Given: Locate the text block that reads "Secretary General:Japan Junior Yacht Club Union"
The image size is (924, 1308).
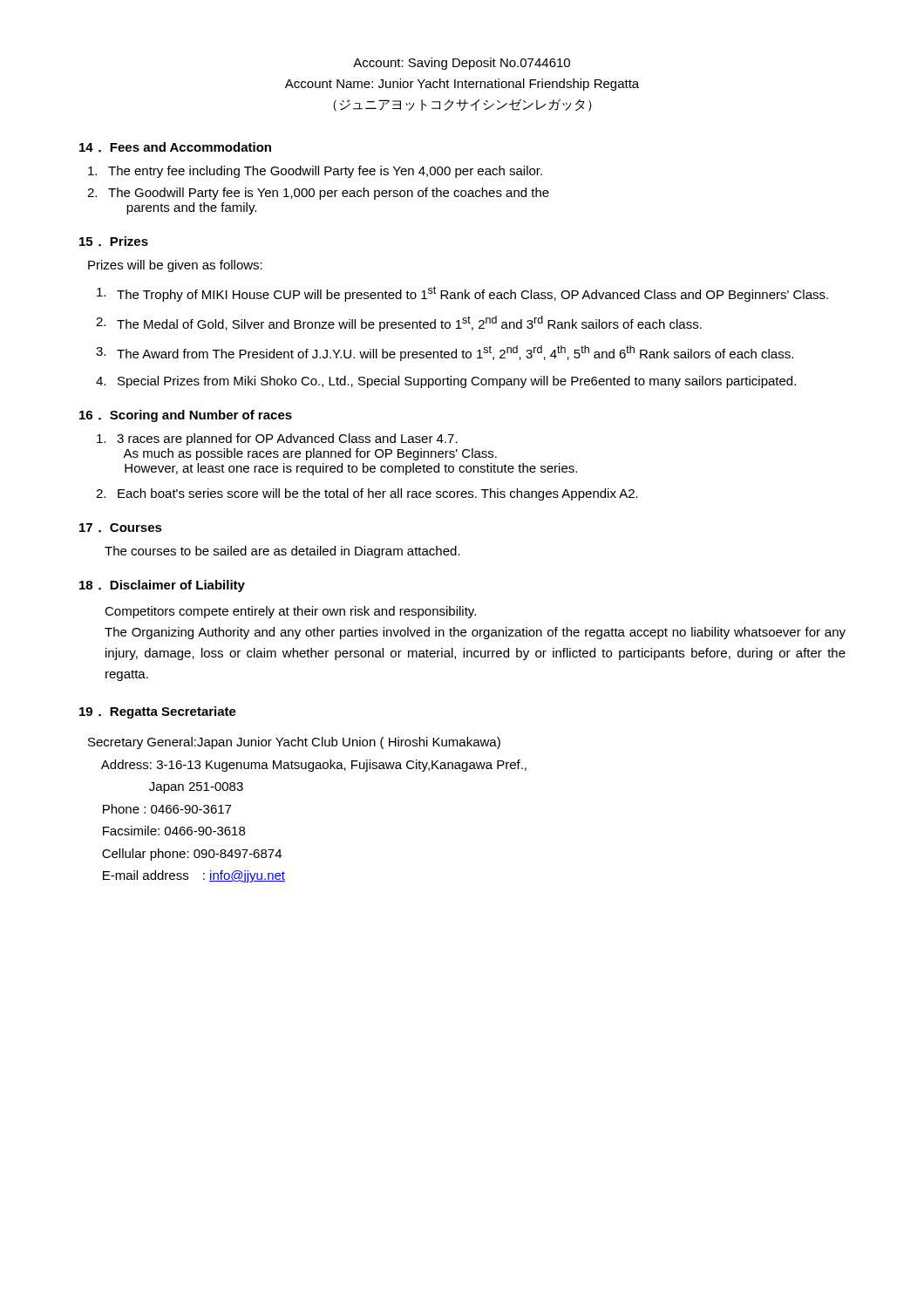Looking at the screenshot, I should click(x=294, y=743).
